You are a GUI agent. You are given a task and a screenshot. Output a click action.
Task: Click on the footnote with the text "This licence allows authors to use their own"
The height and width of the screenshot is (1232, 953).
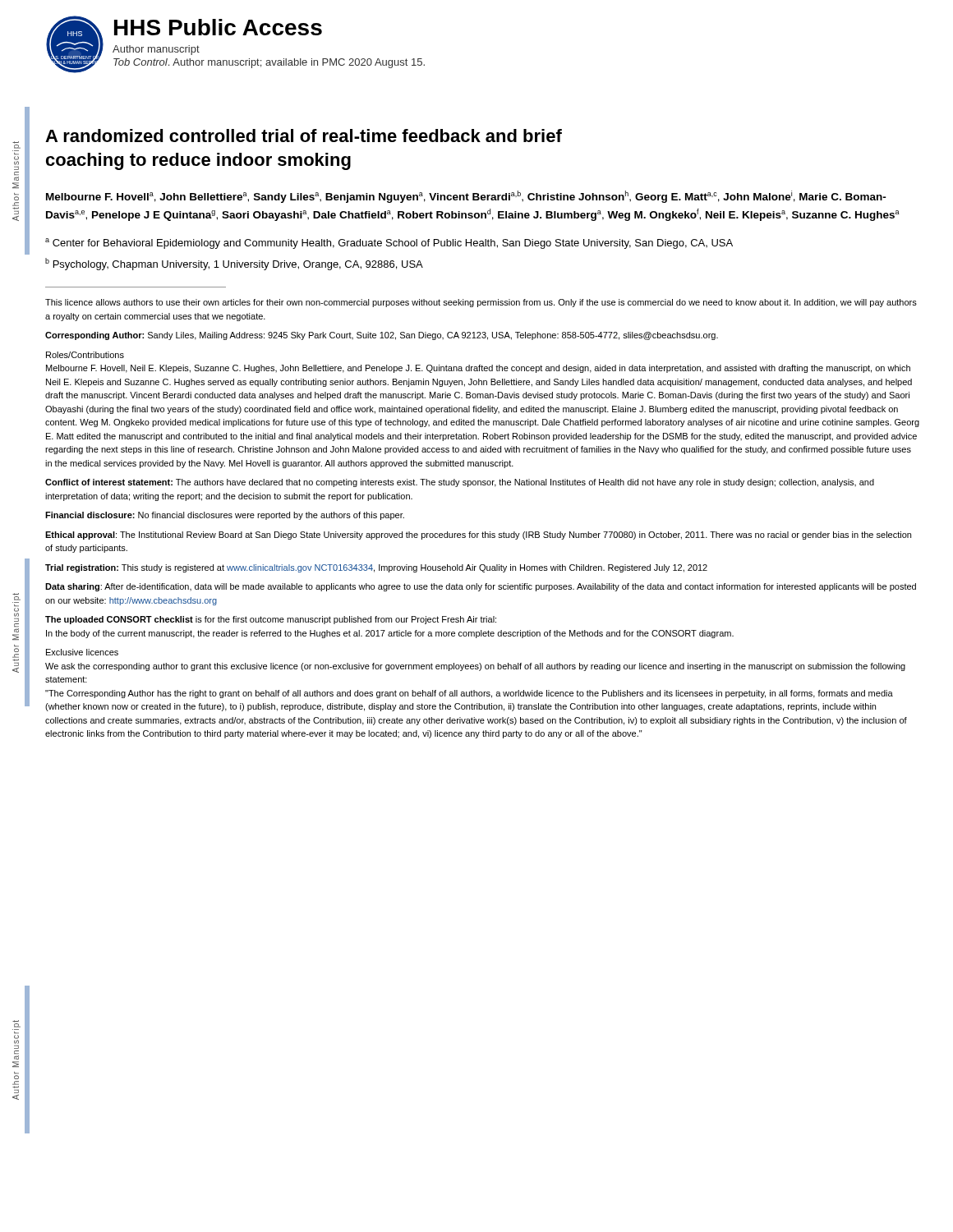click(x=481, y=309)
